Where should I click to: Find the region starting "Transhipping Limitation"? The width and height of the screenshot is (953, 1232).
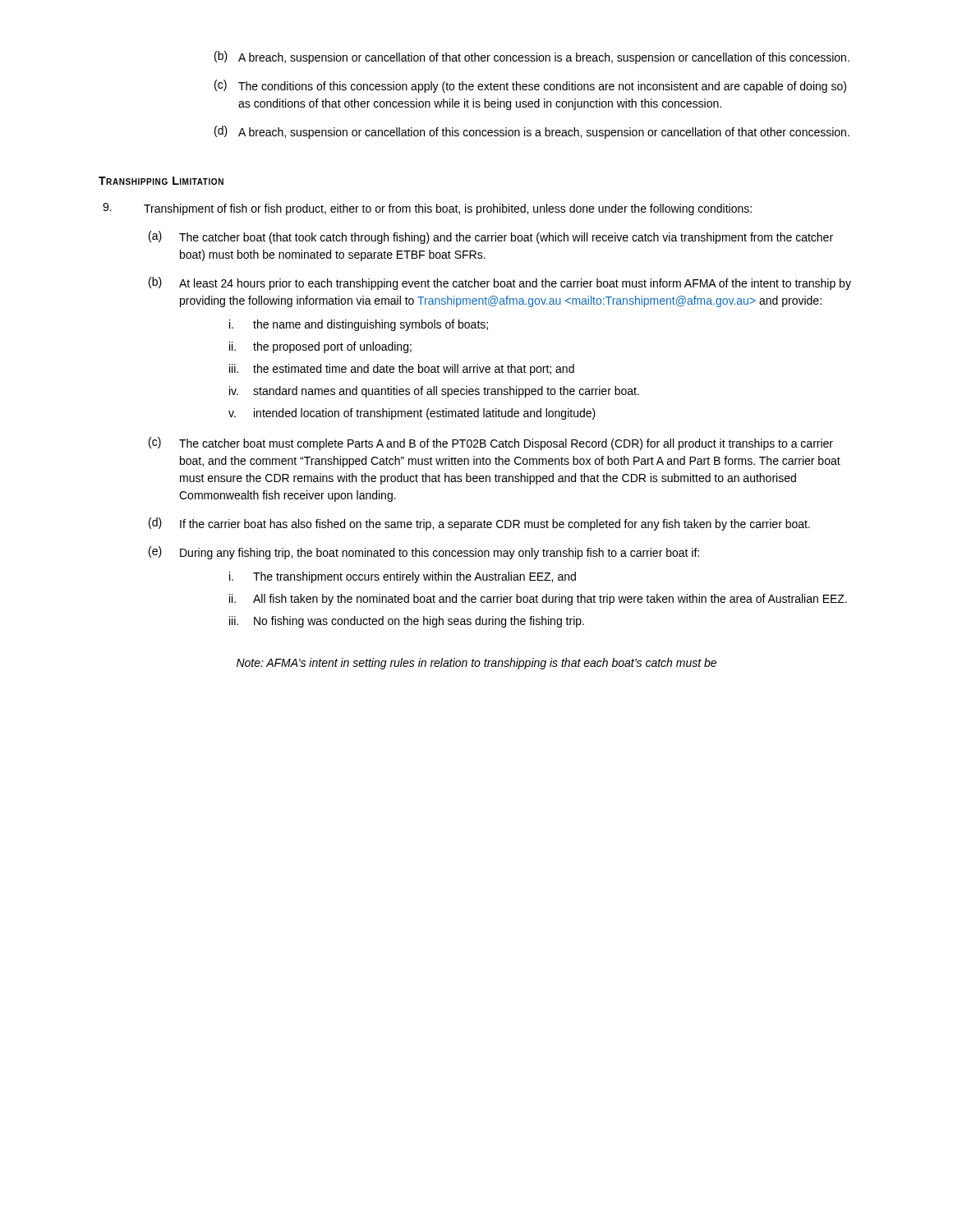[x=161, y=181]
